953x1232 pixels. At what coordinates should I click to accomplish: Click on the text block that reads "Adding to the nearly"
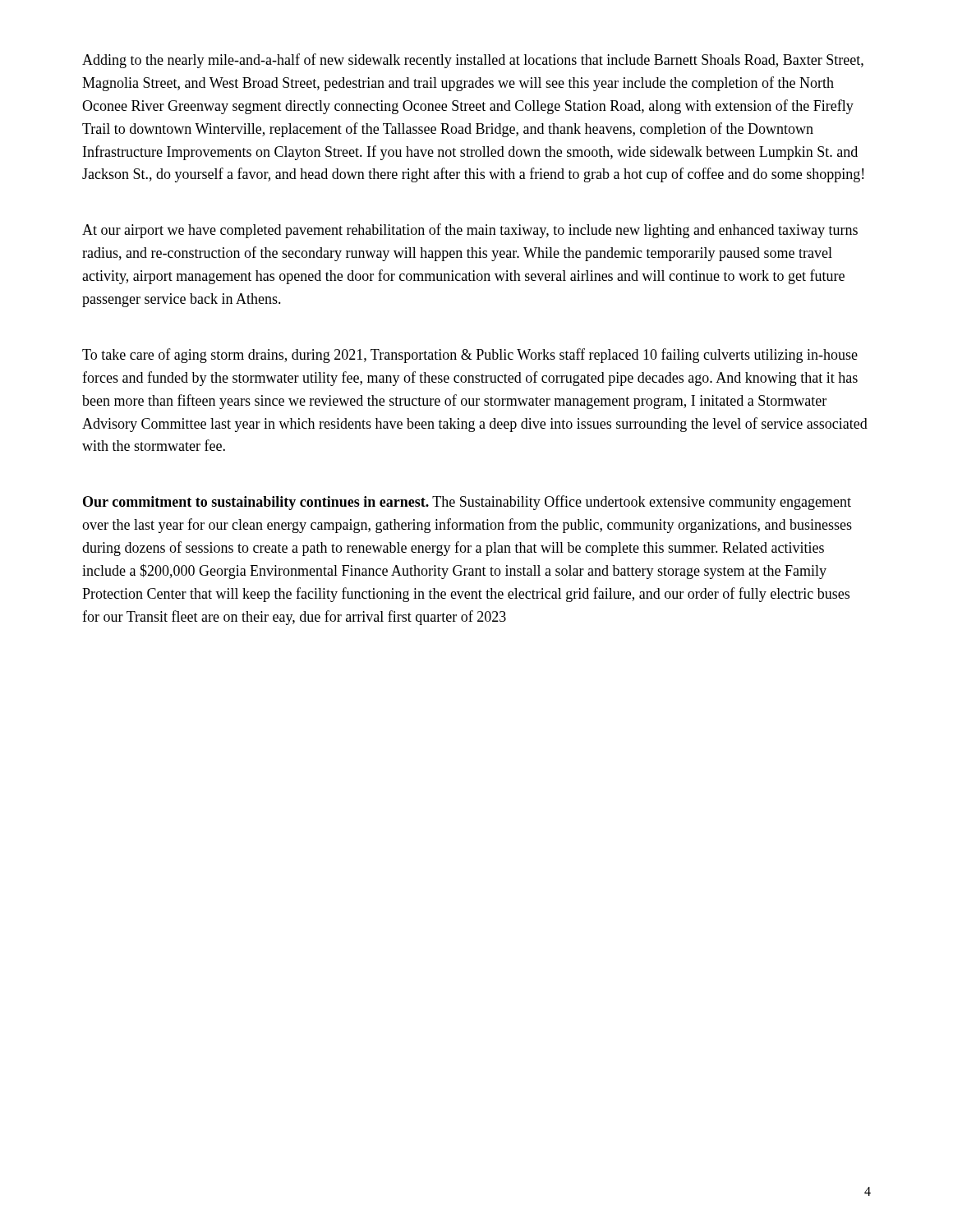click(474, 117)
